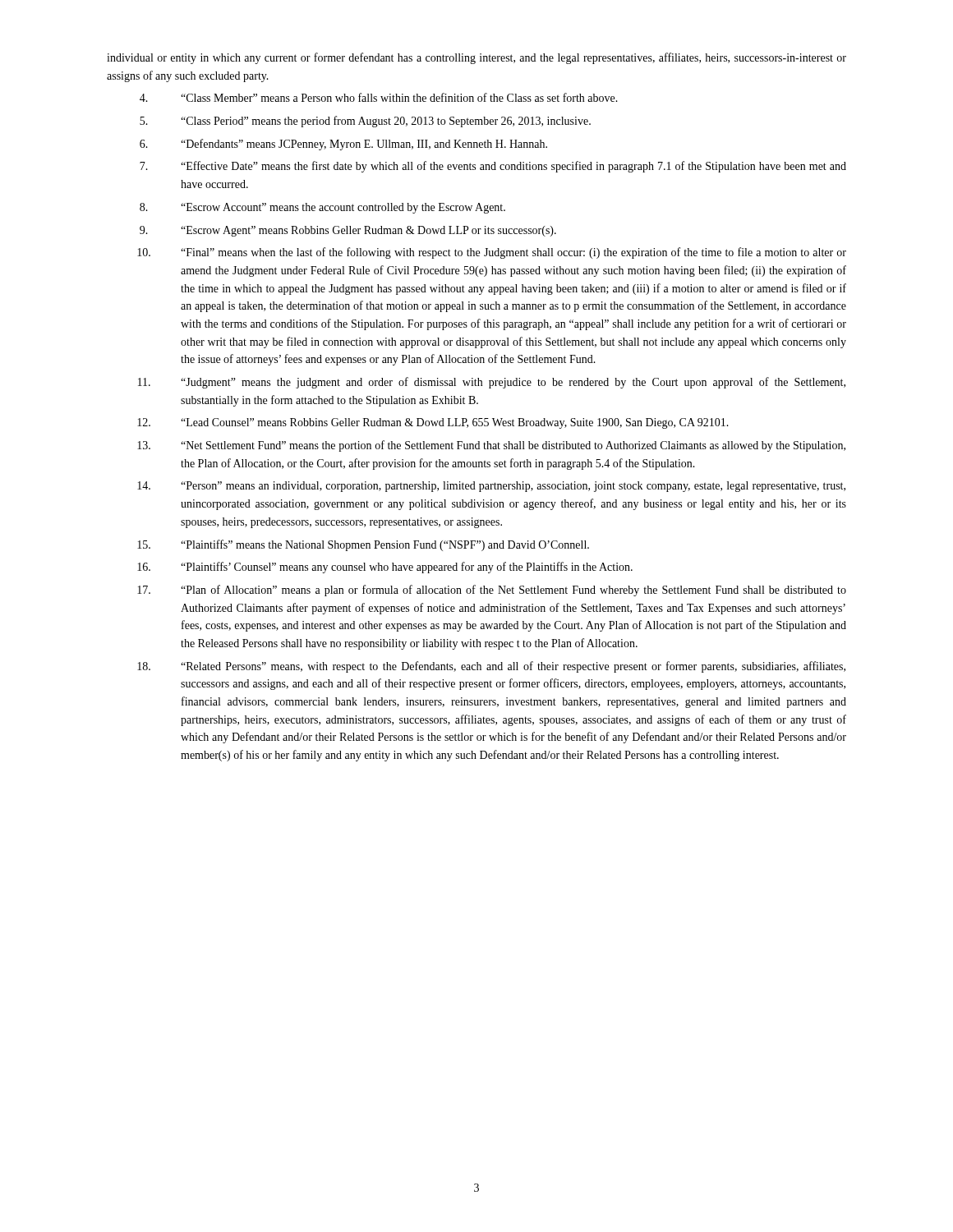Select the element starting "13. “Net Settlement Fund” means the portion of"
The width and height of the screenshot is (953, 1232).
[x=476, y=455]
